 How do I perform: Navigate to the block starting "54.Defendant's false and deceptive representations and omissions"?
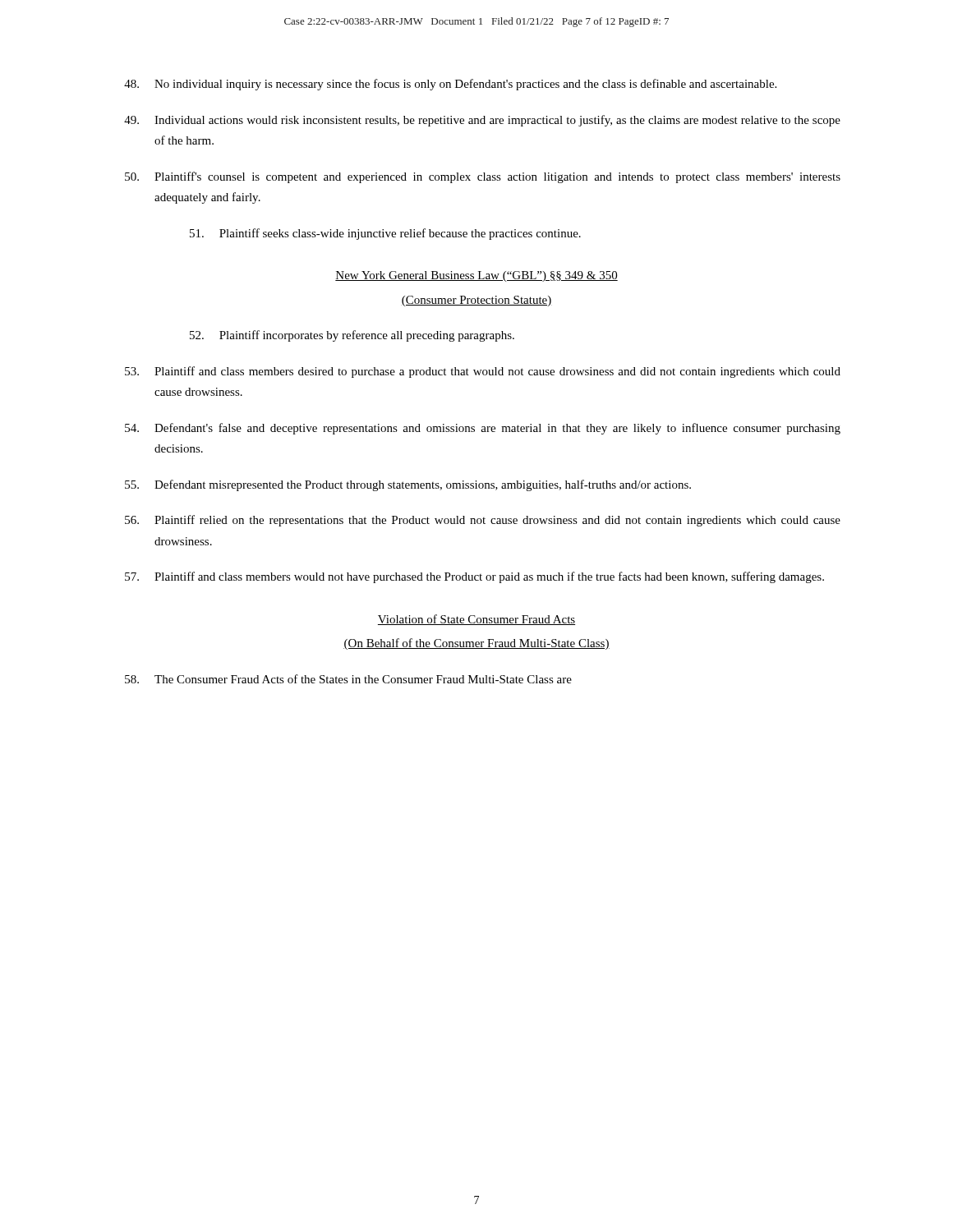click(x=474, y=439)
